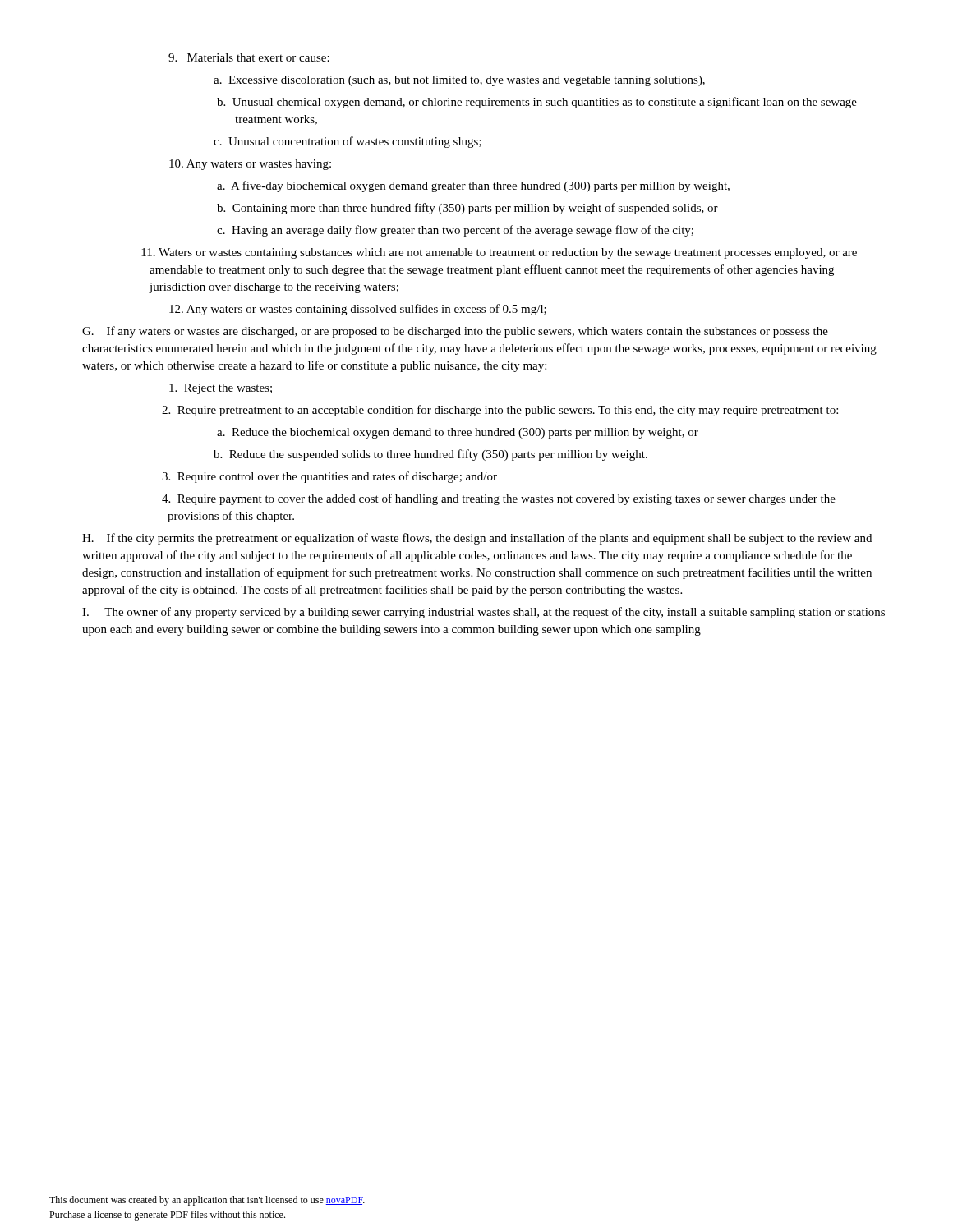Image resolution: width=953 pixels, height=1232 pixels.
Task: Locate the block of text that opens with "3. Require control"
Action: (323, 476)
